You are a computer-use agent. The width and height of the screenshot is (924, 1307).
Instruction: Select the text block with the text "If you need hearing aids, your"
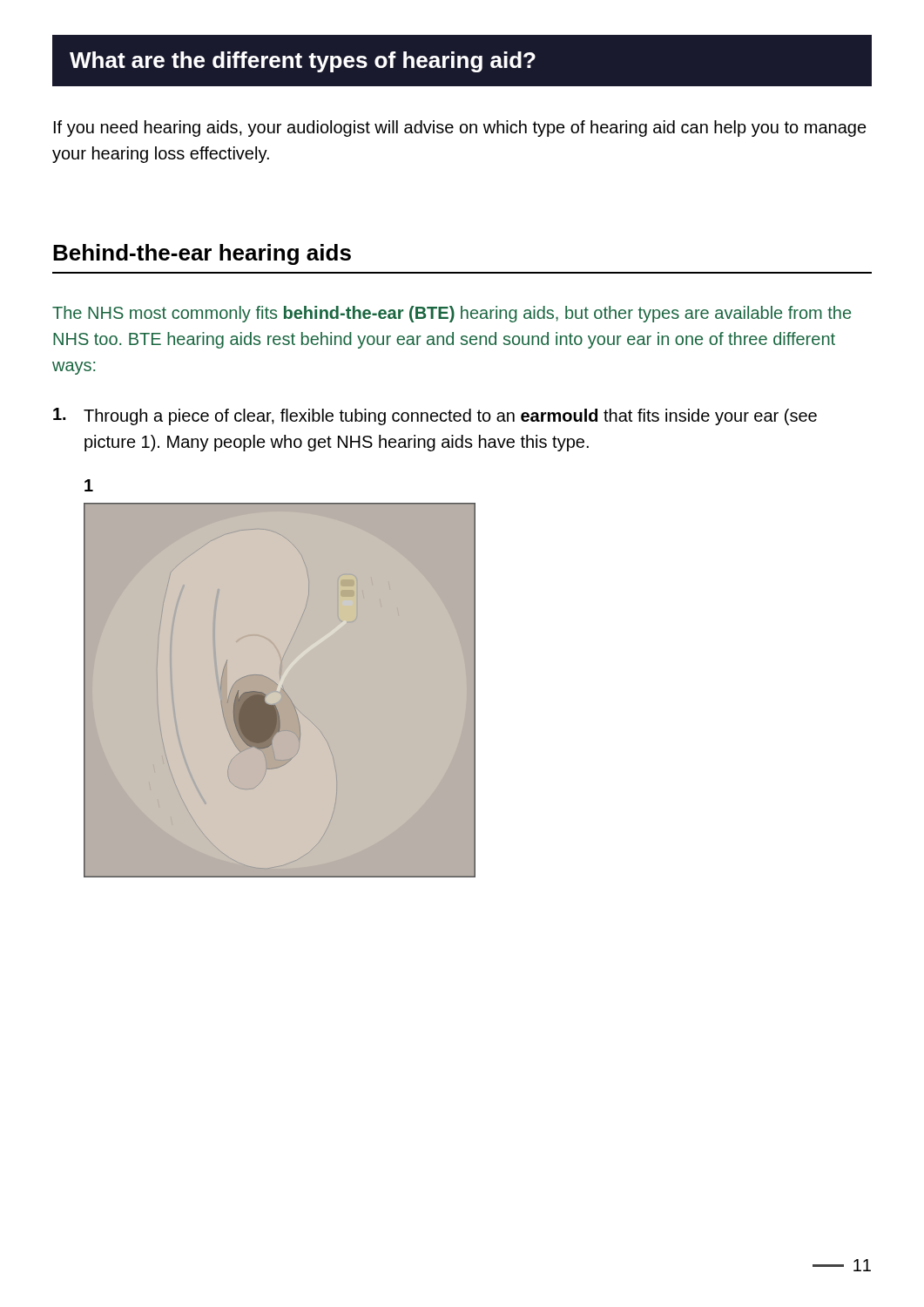tap(459, 140)
